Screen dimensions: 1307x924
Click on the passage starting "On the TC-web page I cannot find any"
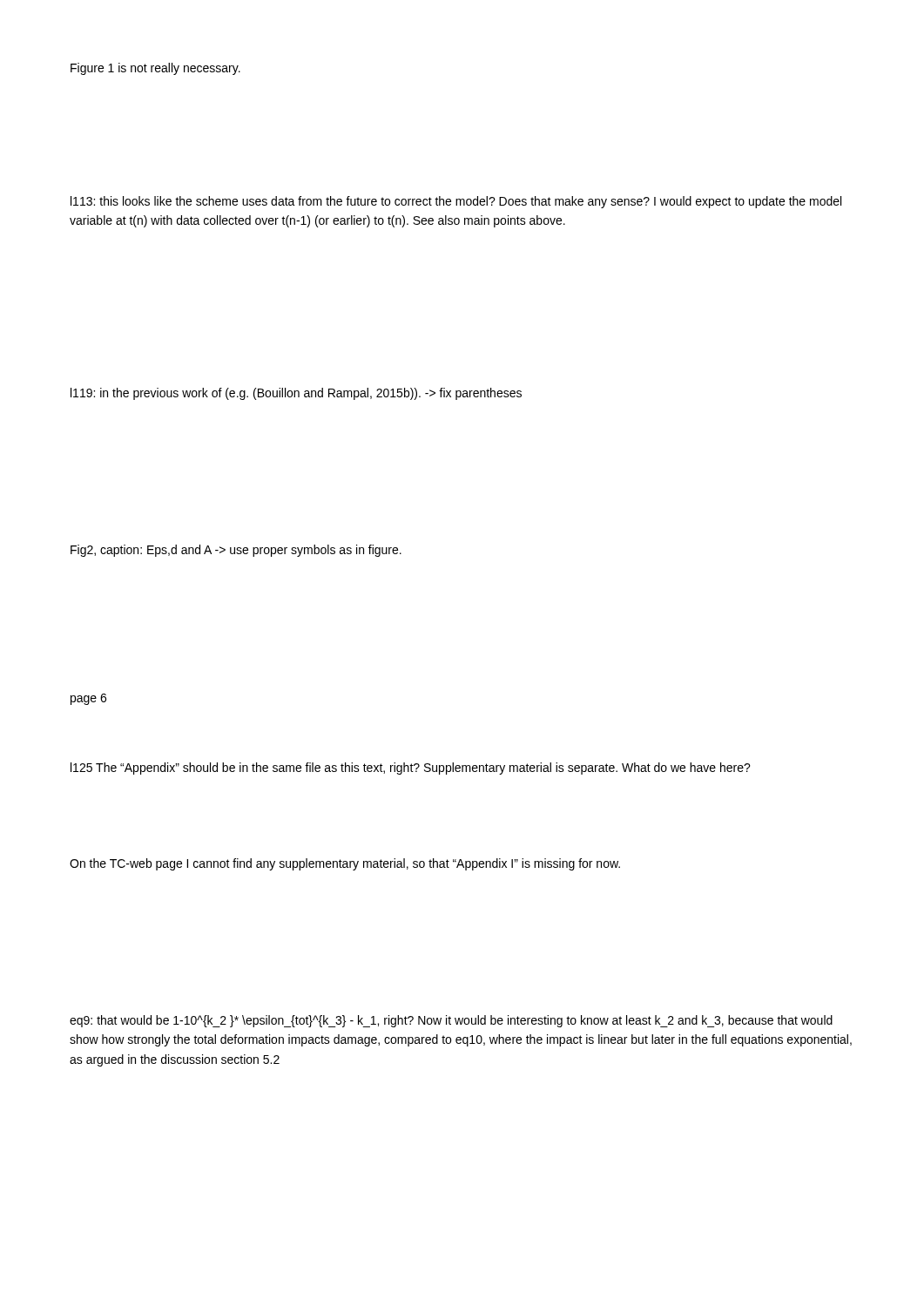[345, 863]
